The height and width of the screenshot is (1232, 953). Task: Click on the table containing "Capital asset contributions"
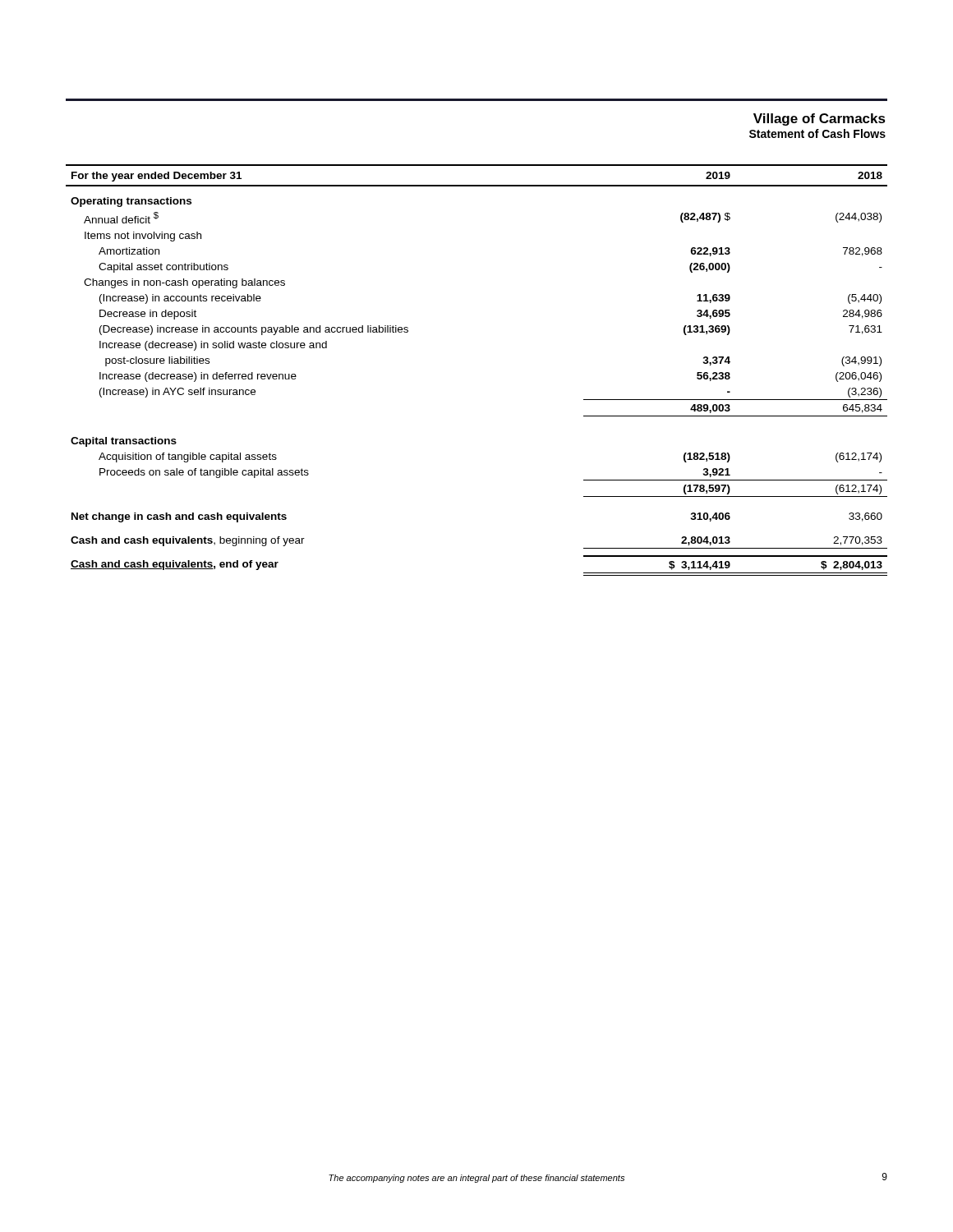pos(476,370)
